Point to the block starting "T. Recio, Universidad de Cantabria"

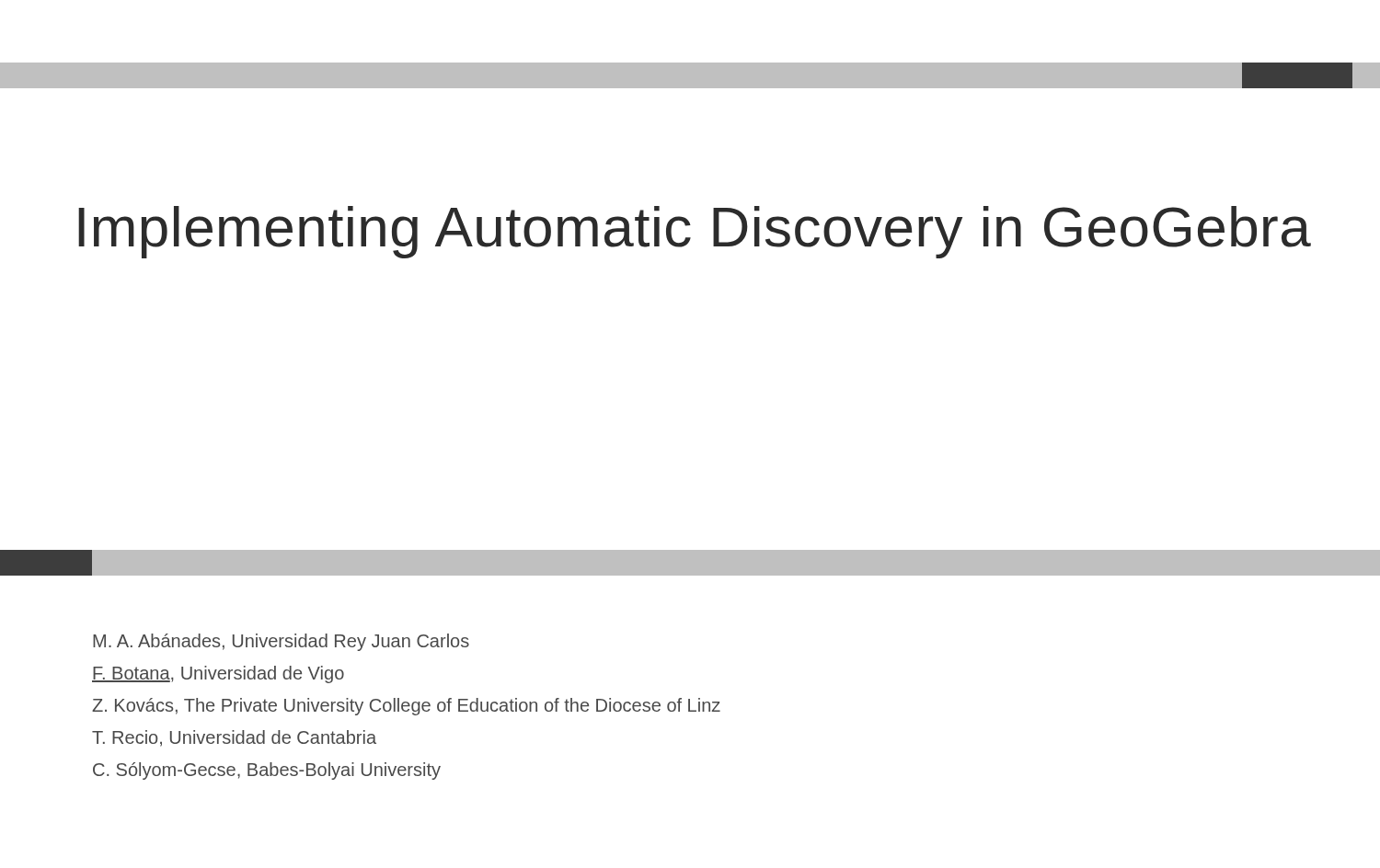(x=234, y=737)
